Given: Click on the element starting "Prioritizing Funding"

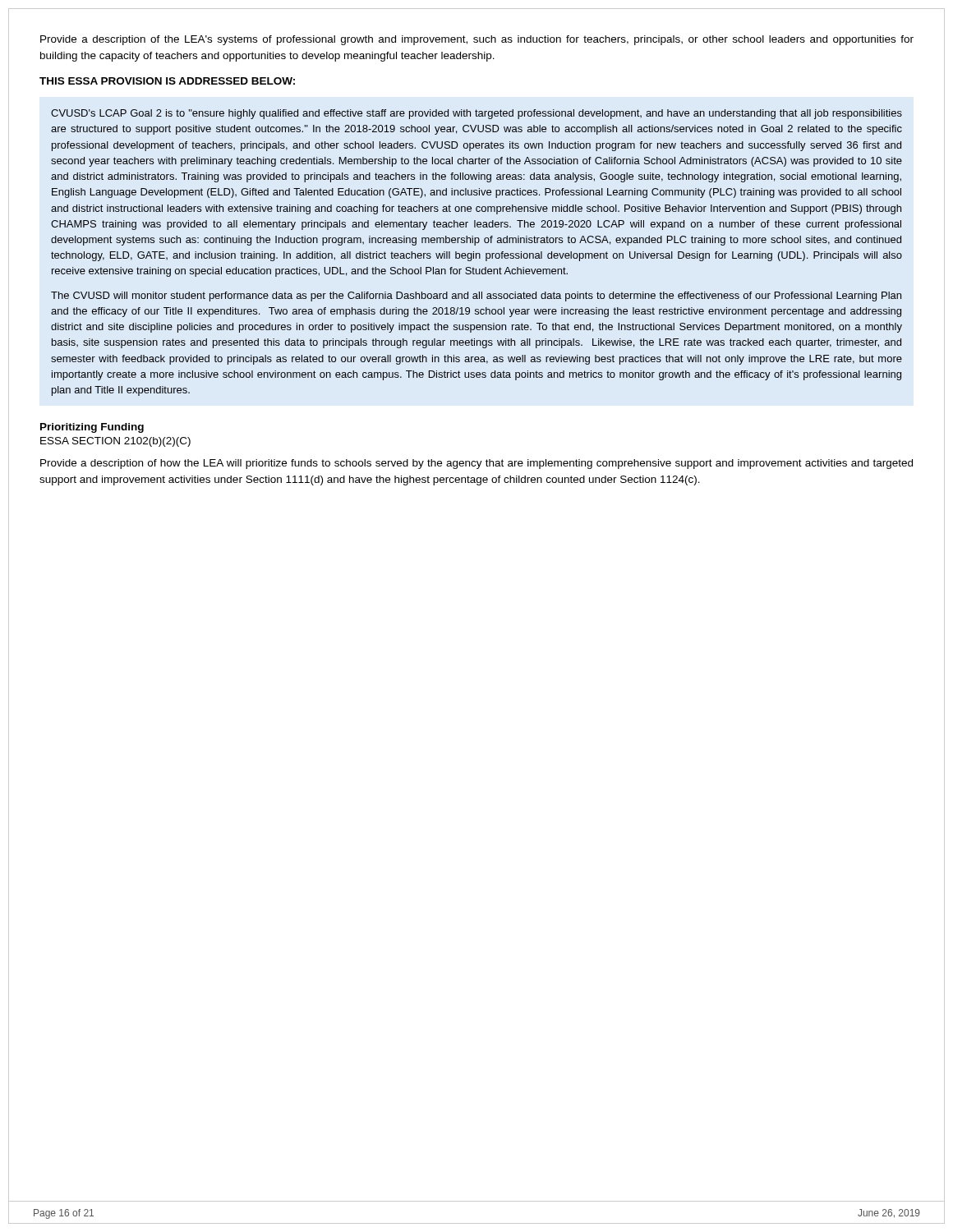Looking at the screenshot, I should tap(92, 427).
